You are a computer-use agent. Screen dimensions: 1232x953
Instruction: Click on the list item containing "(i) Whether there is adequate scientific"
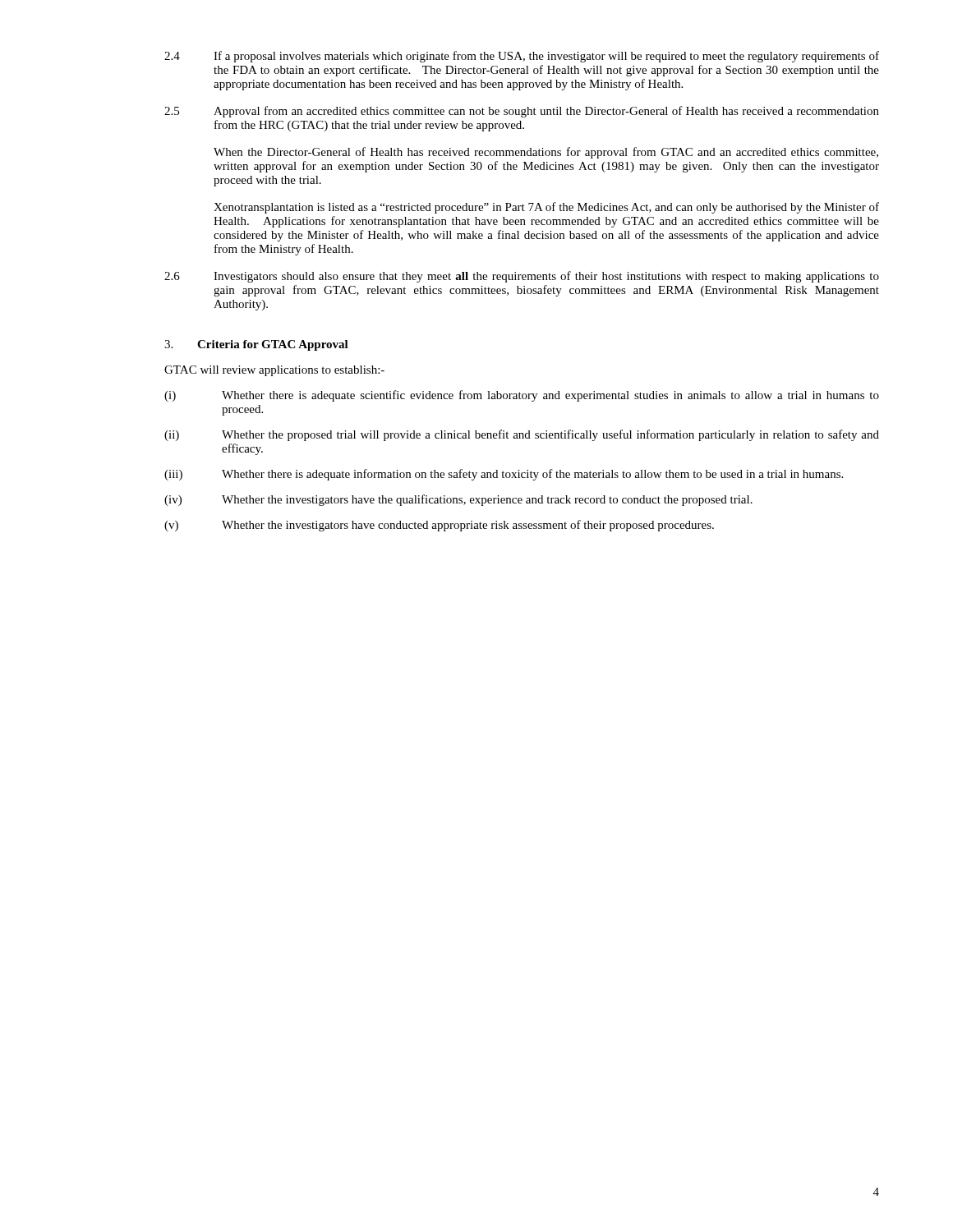[522, 402]
